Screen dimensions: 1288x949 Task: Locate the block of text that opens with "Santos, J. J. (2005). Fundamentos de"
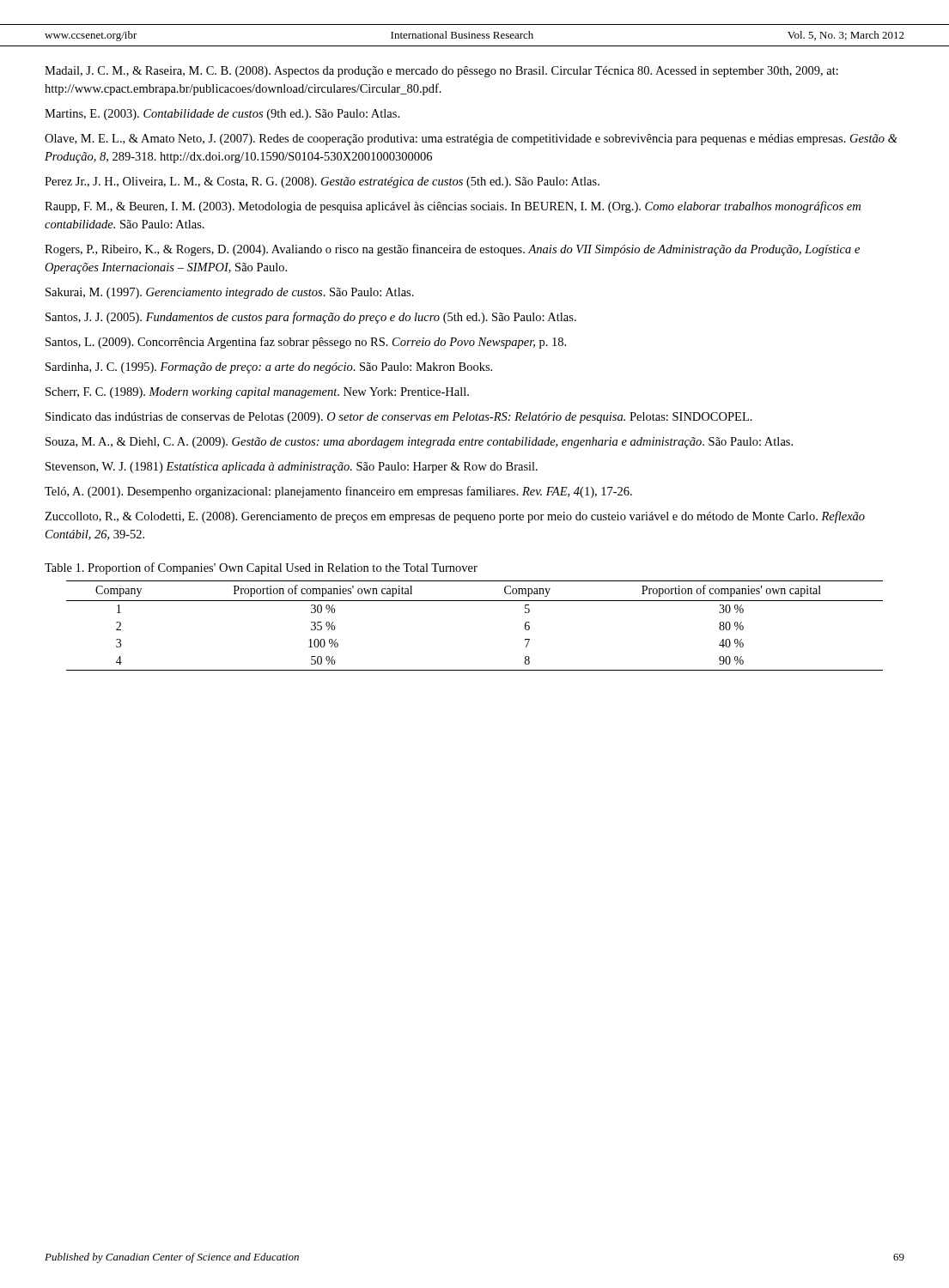click(x=311, y=317)
